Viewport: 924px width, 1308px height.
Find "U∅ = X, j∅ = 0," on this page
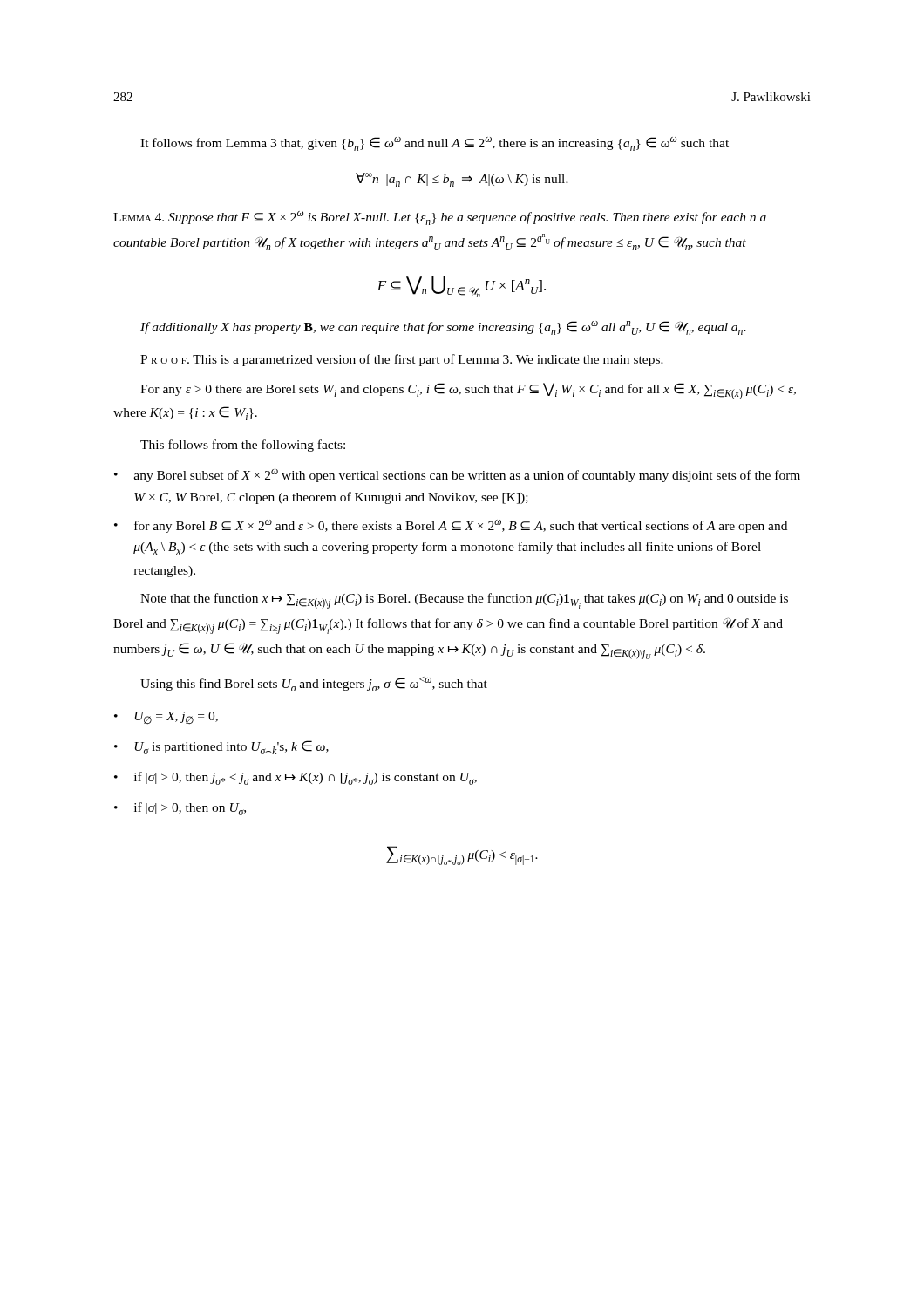[176, 717]
